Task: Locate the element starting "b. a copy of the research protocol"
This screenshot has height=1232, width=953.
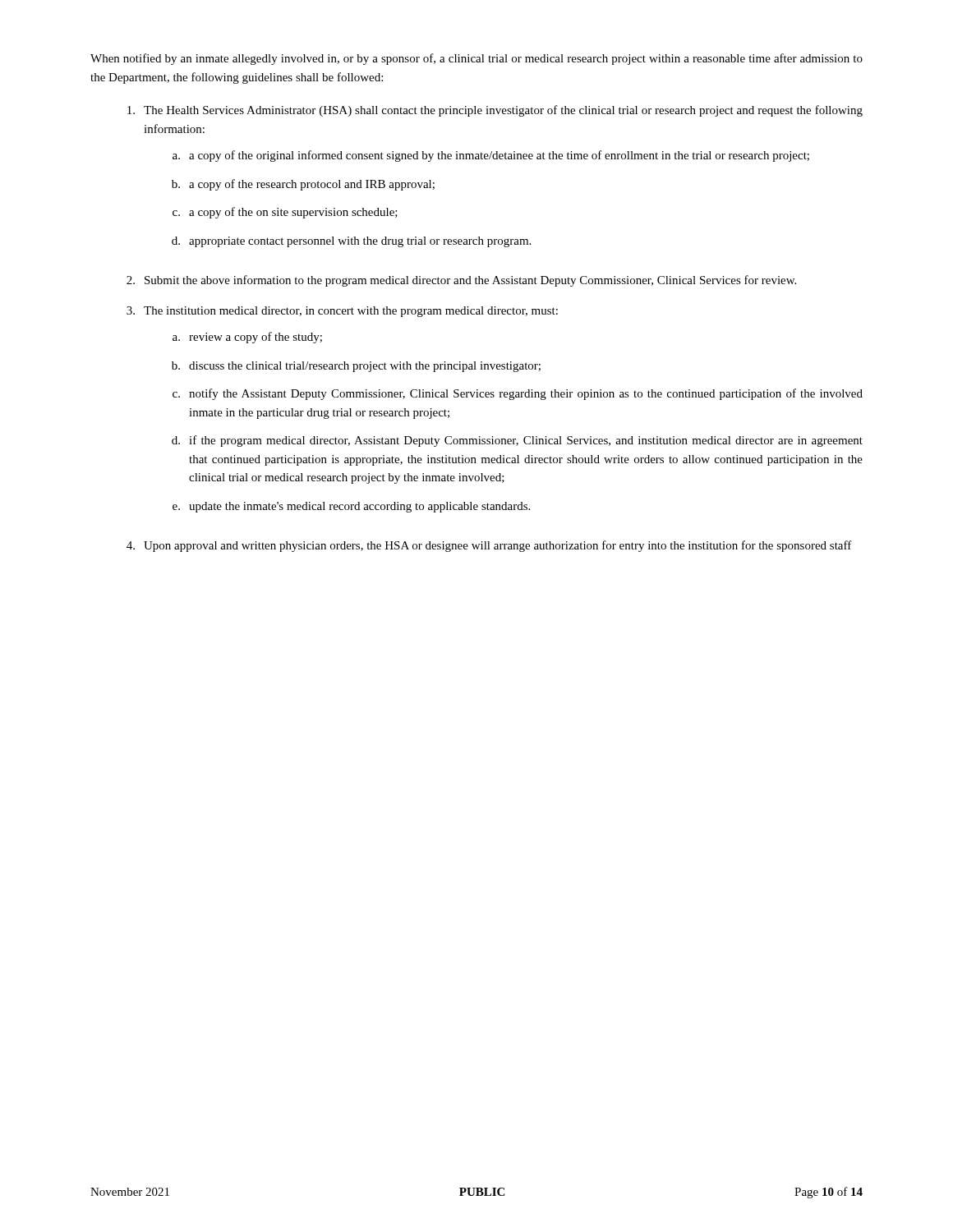Action: click(303, 185)
